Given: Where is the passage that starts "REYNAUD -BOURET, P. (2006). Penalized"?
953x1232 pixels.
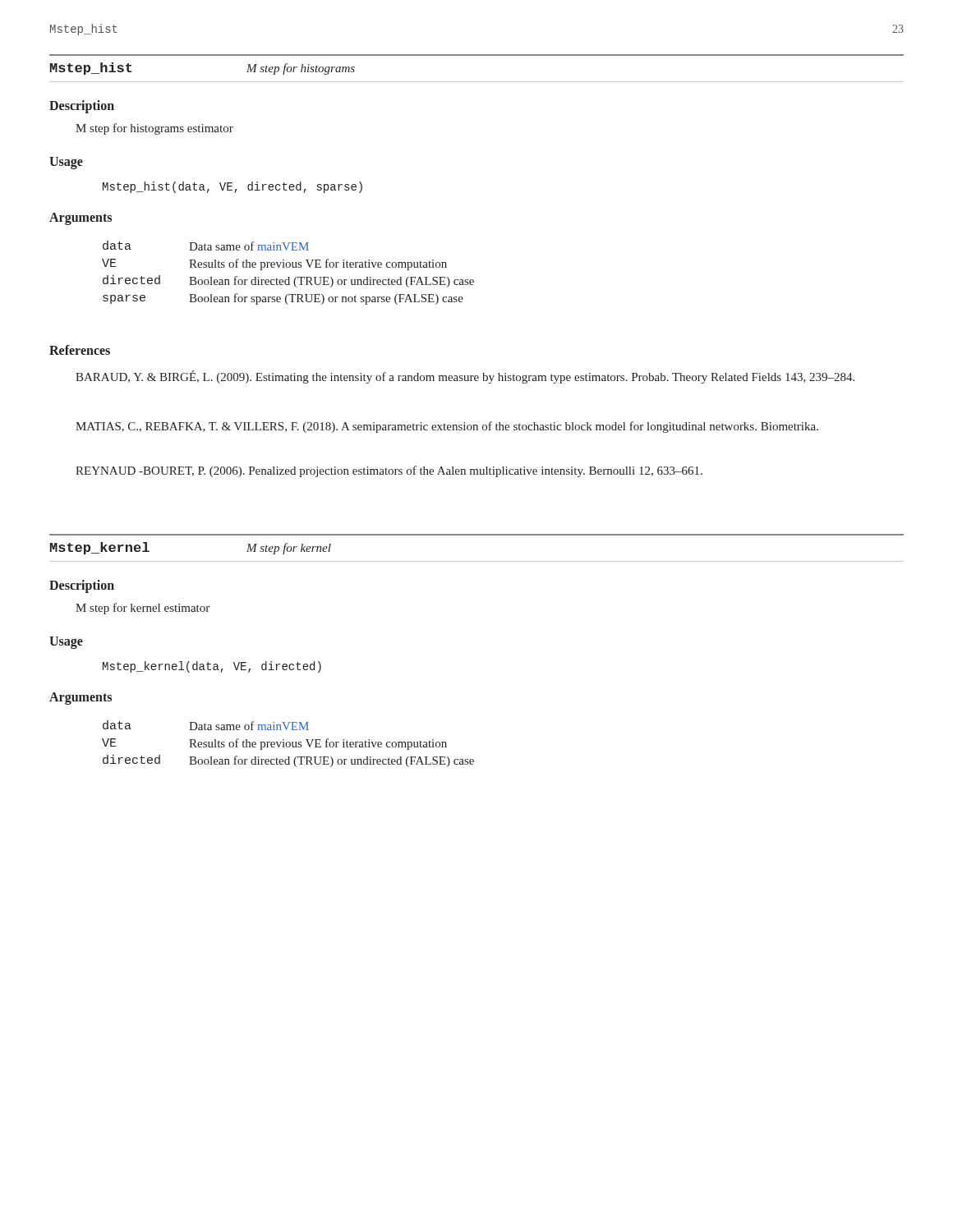Looking at the screenshot, I should [x=490, y=471].
